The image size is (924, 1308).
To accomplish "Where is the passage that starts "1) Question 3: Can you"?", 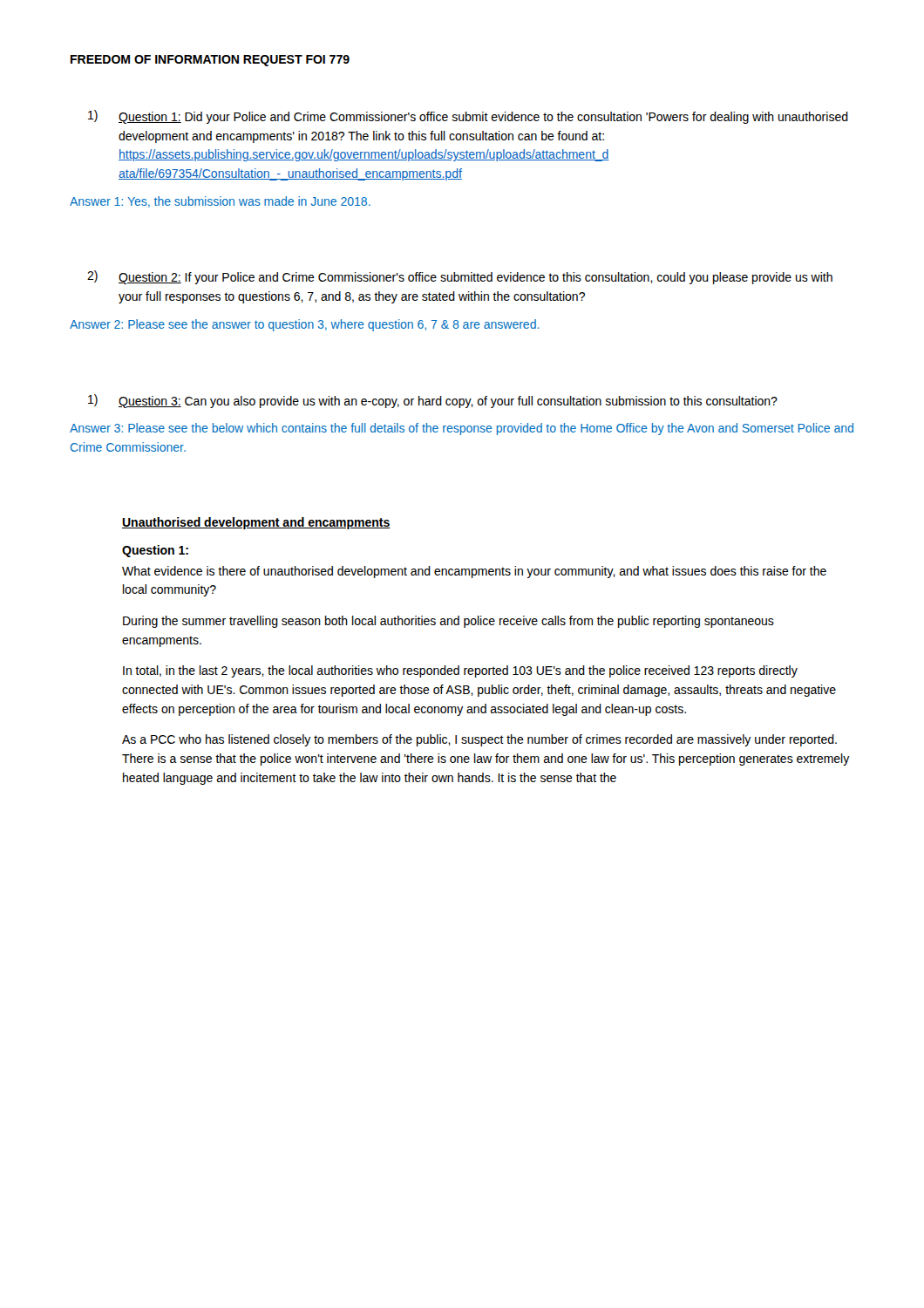I will click(471, 401).
